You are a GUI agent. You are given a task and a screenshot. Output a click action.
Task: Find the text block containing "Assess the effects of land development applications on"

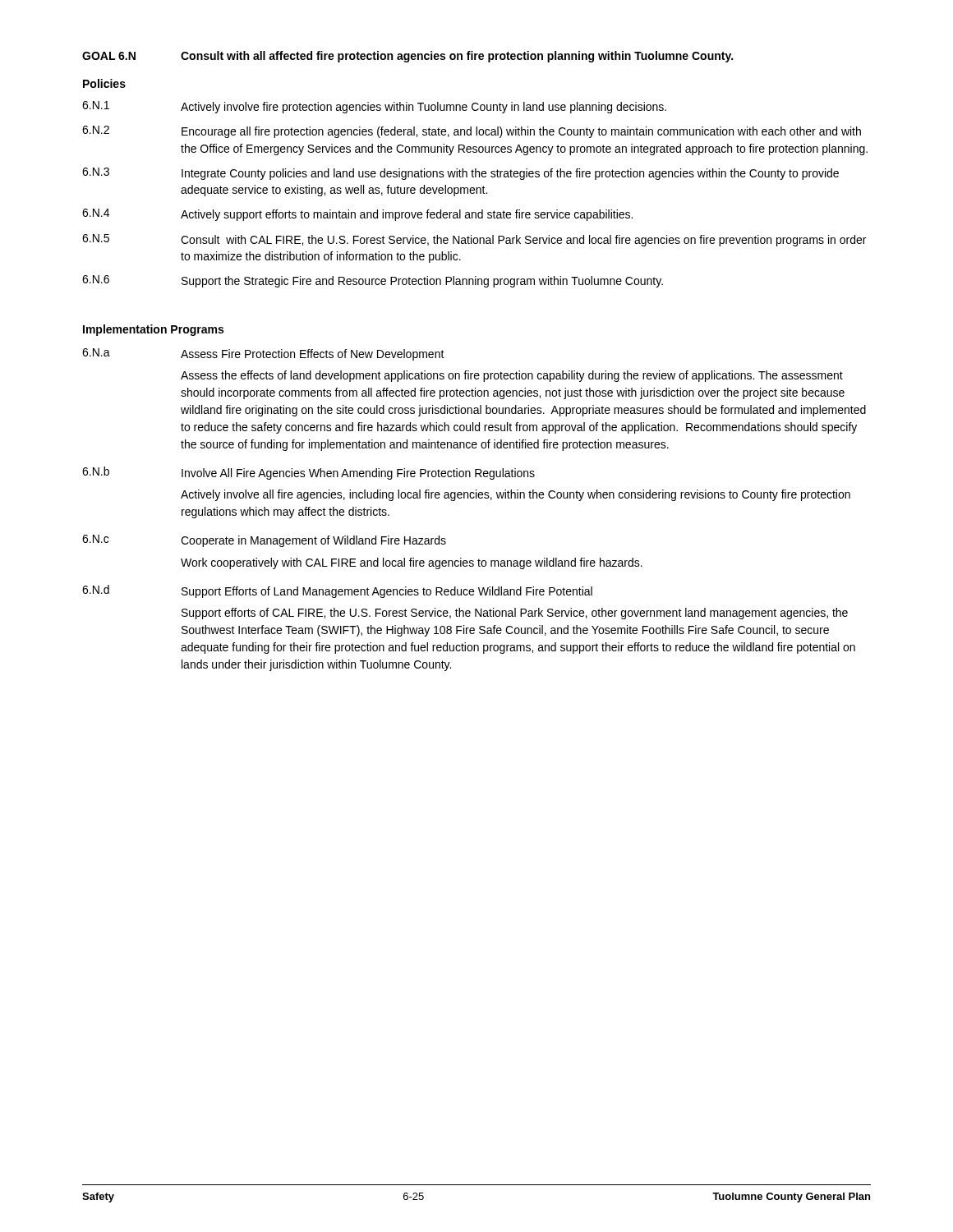476,410
